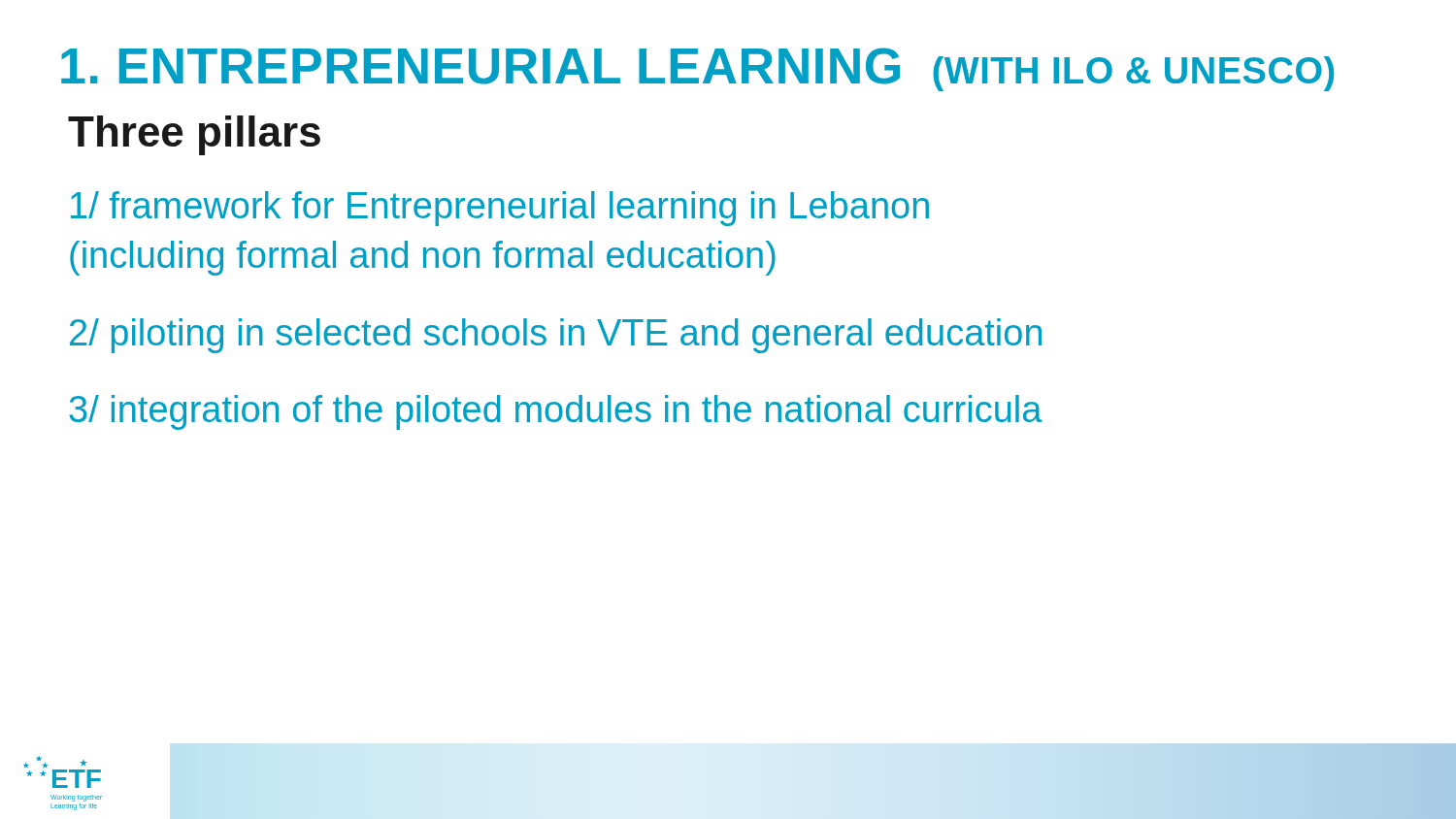Click on the text block starting "Three pillars"
1456x819 pixels.
(x=195, y=132)
